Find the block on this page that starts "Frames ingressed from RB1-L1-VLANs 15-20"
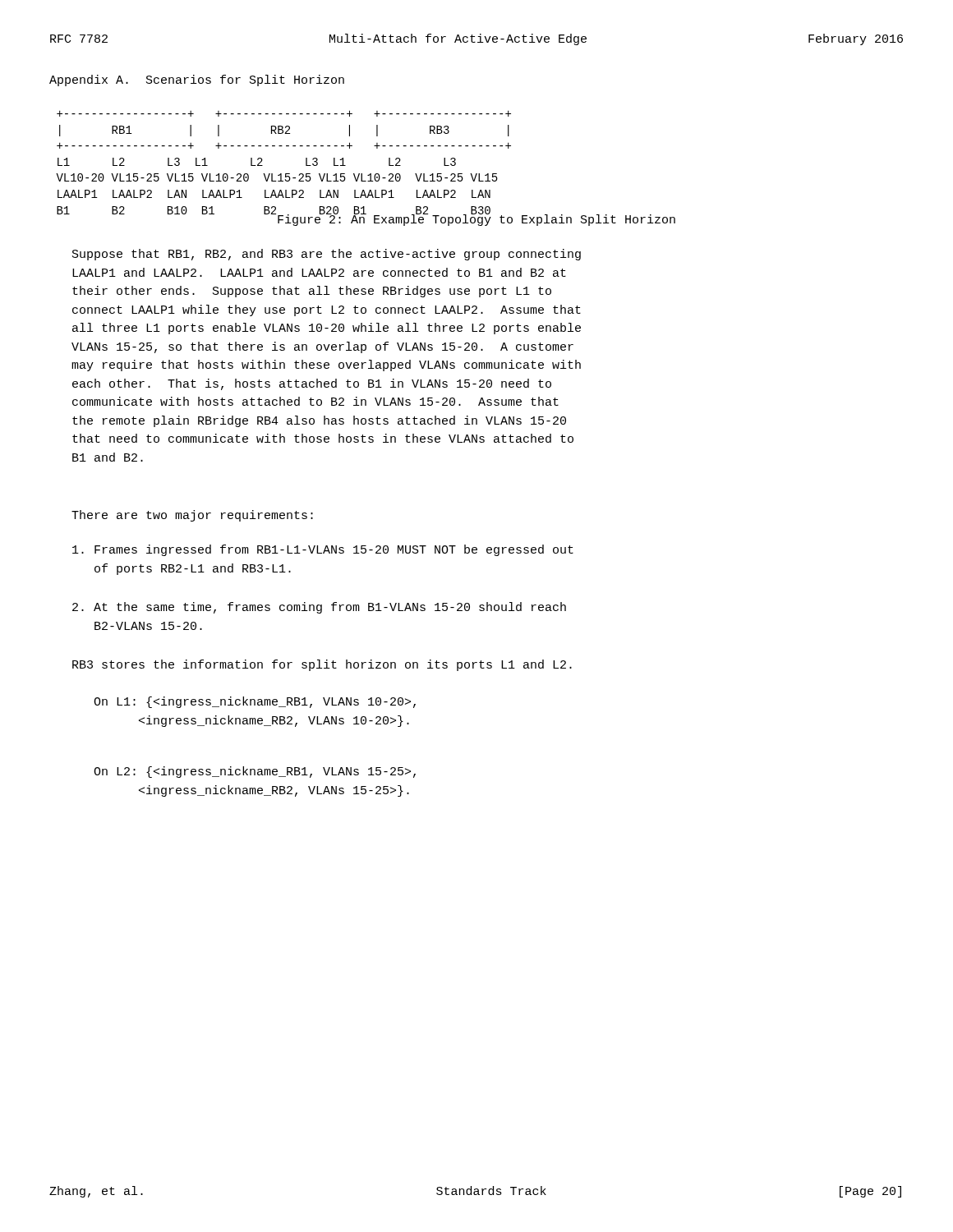The height and width of the screenshot is (1232, 953). [x=312, y=560]
